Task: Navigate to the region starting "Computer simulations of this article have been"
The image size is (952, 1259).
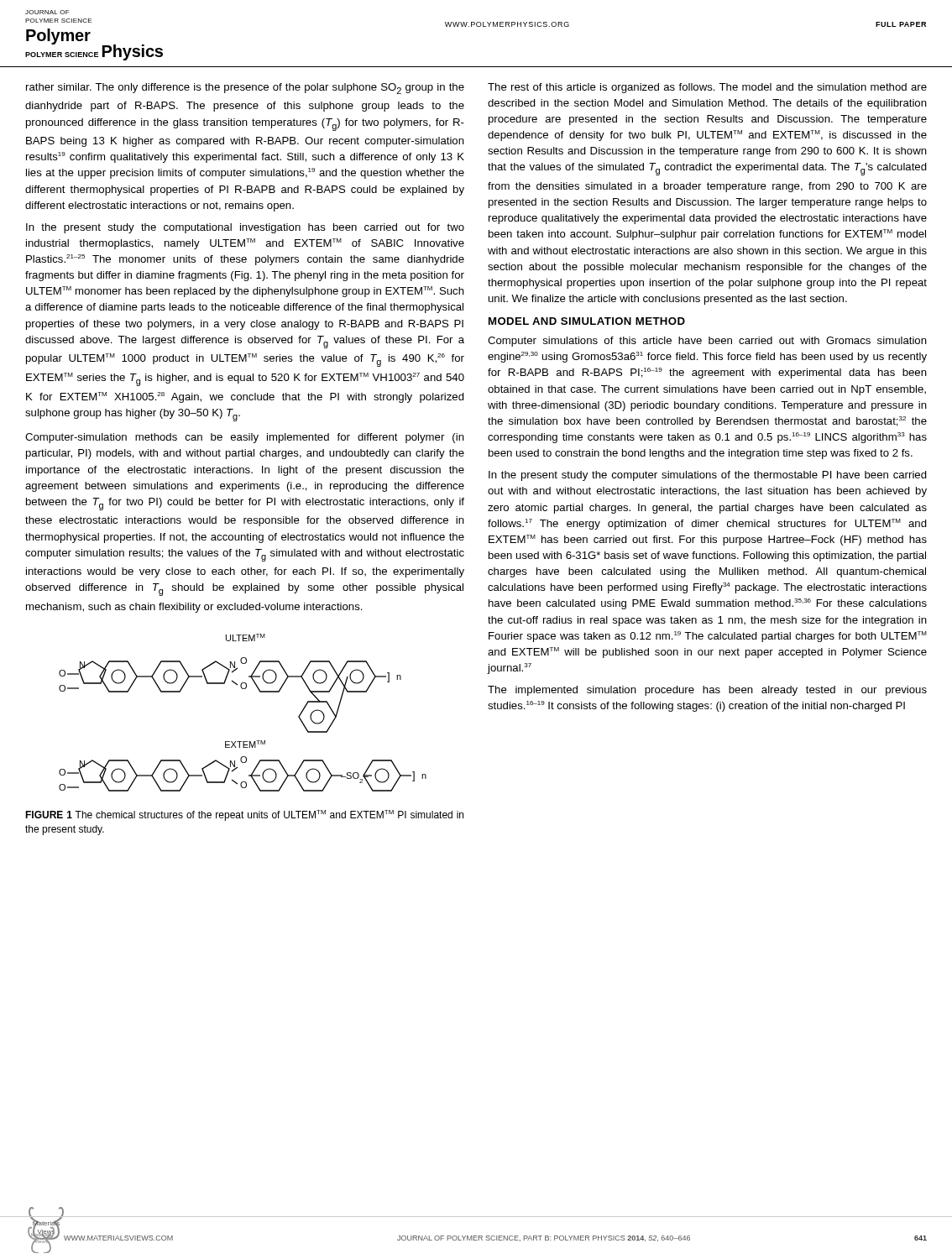Action: pos(707,523)
